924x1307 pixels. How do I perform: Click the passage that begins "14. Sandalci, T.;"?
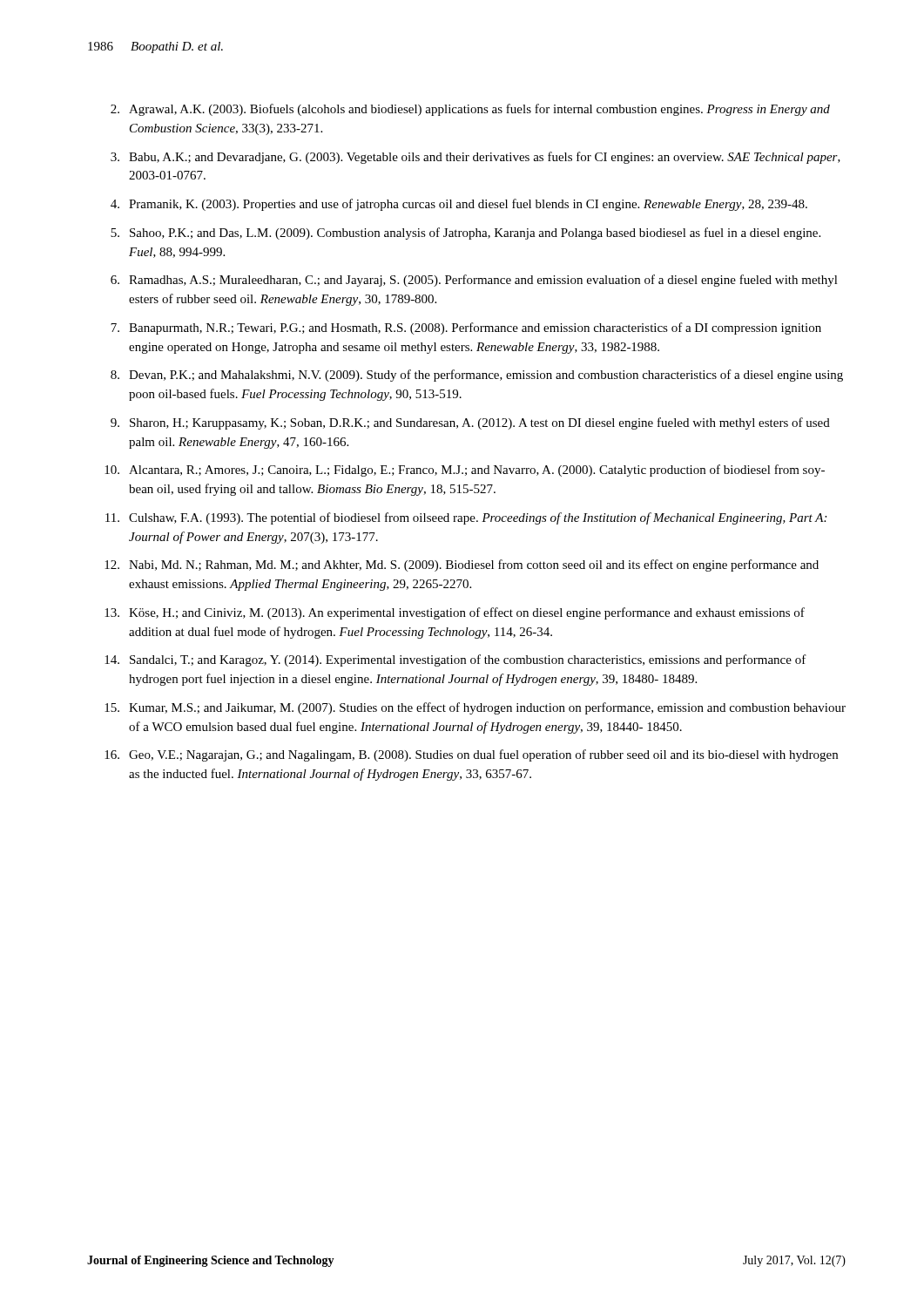pos(466,670)
